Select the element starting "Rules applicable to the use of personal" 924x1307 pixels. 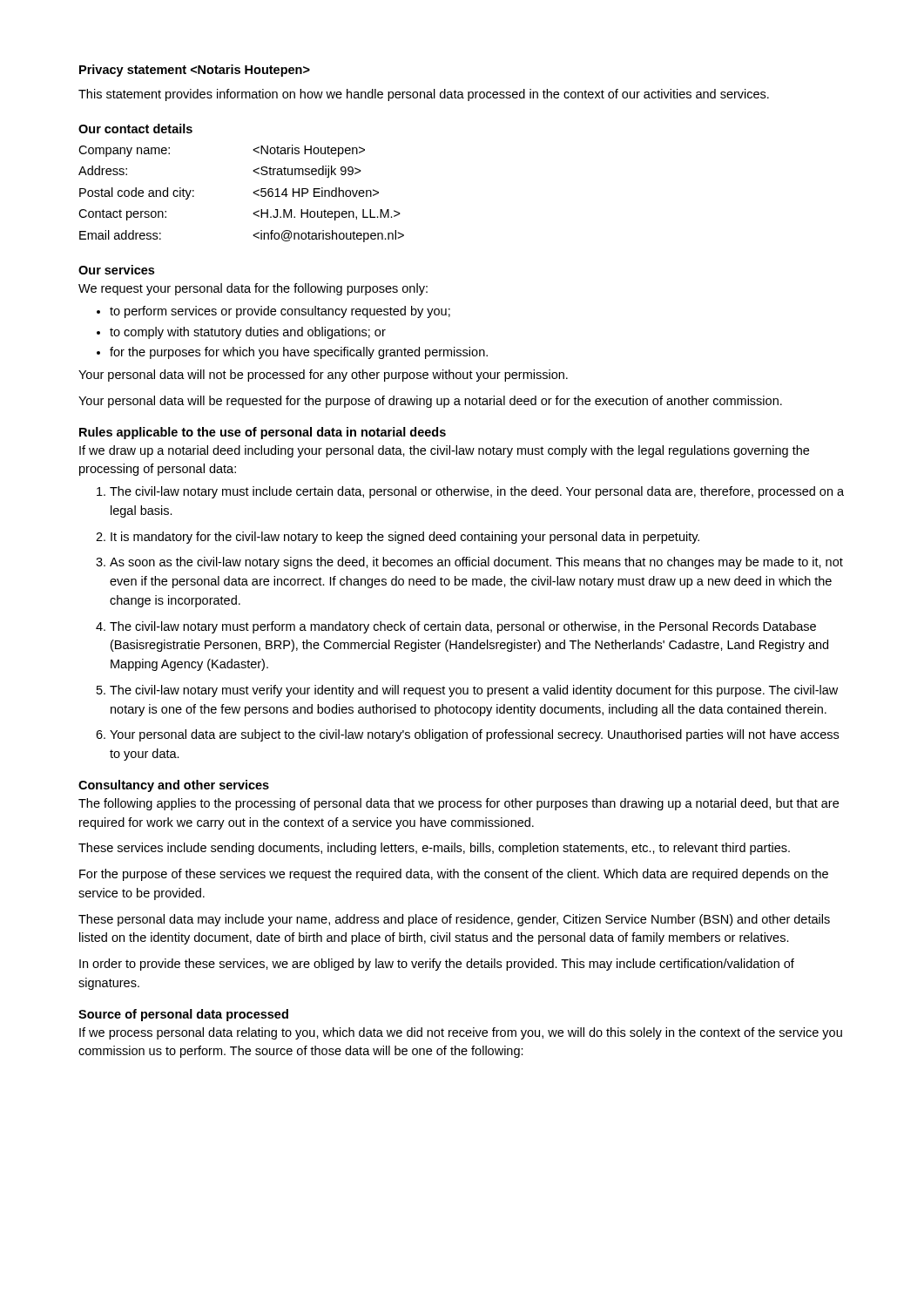(262, 432)
